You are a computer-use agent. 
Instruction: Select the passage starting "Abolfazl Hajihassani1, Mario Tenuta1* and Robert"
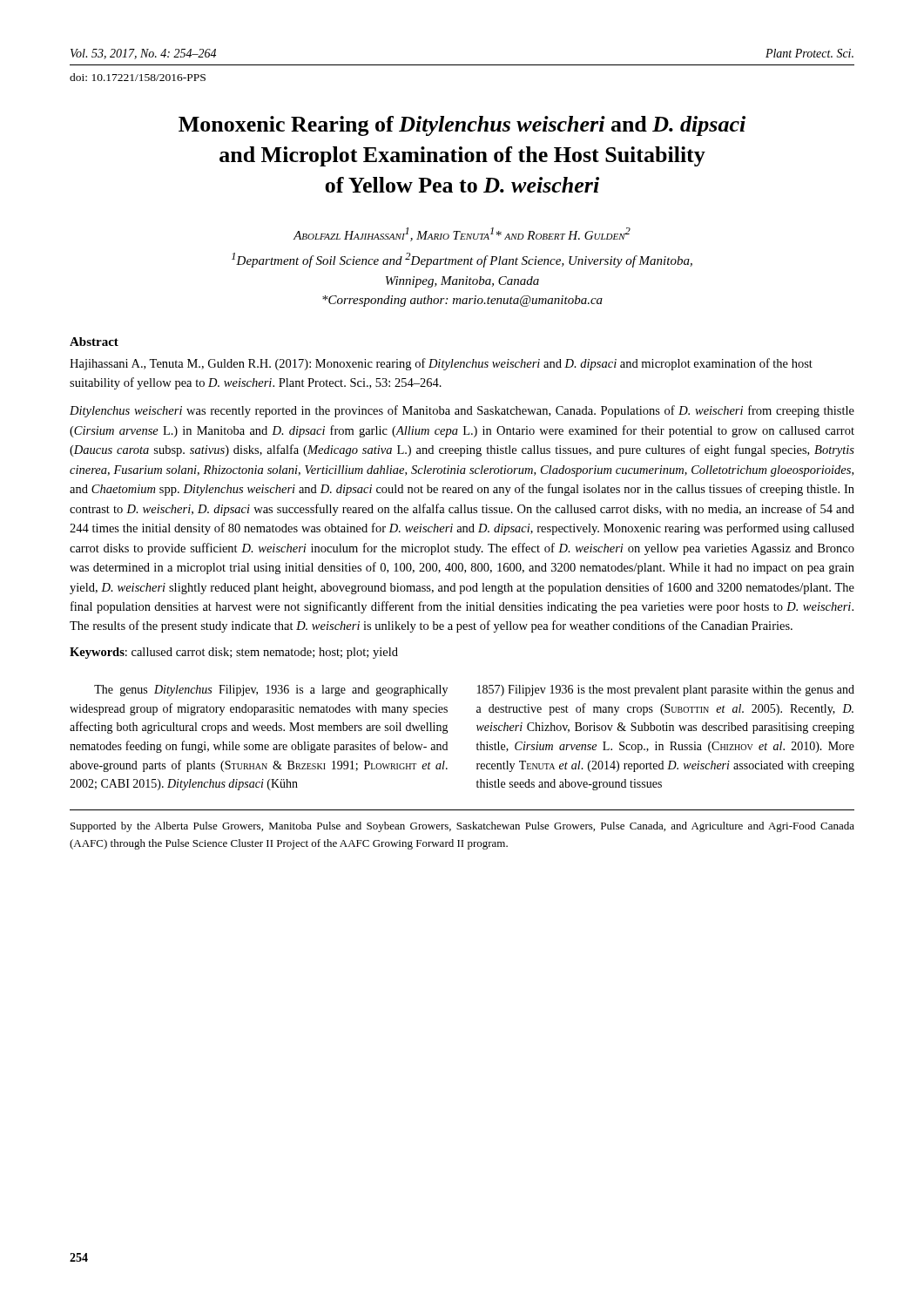[462, 234]
